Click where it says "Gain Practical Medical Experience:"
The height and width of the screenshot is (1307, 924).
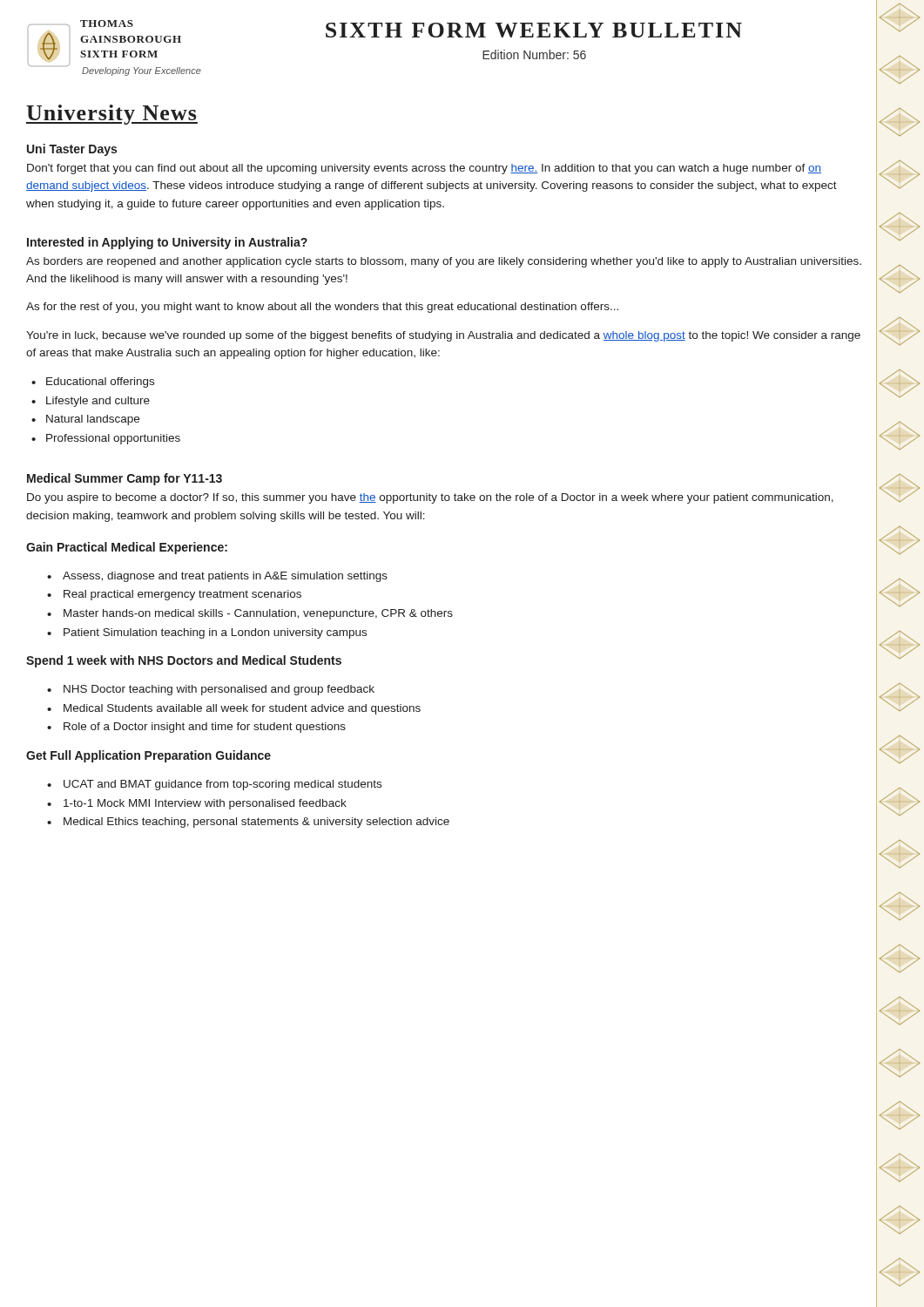127,547
